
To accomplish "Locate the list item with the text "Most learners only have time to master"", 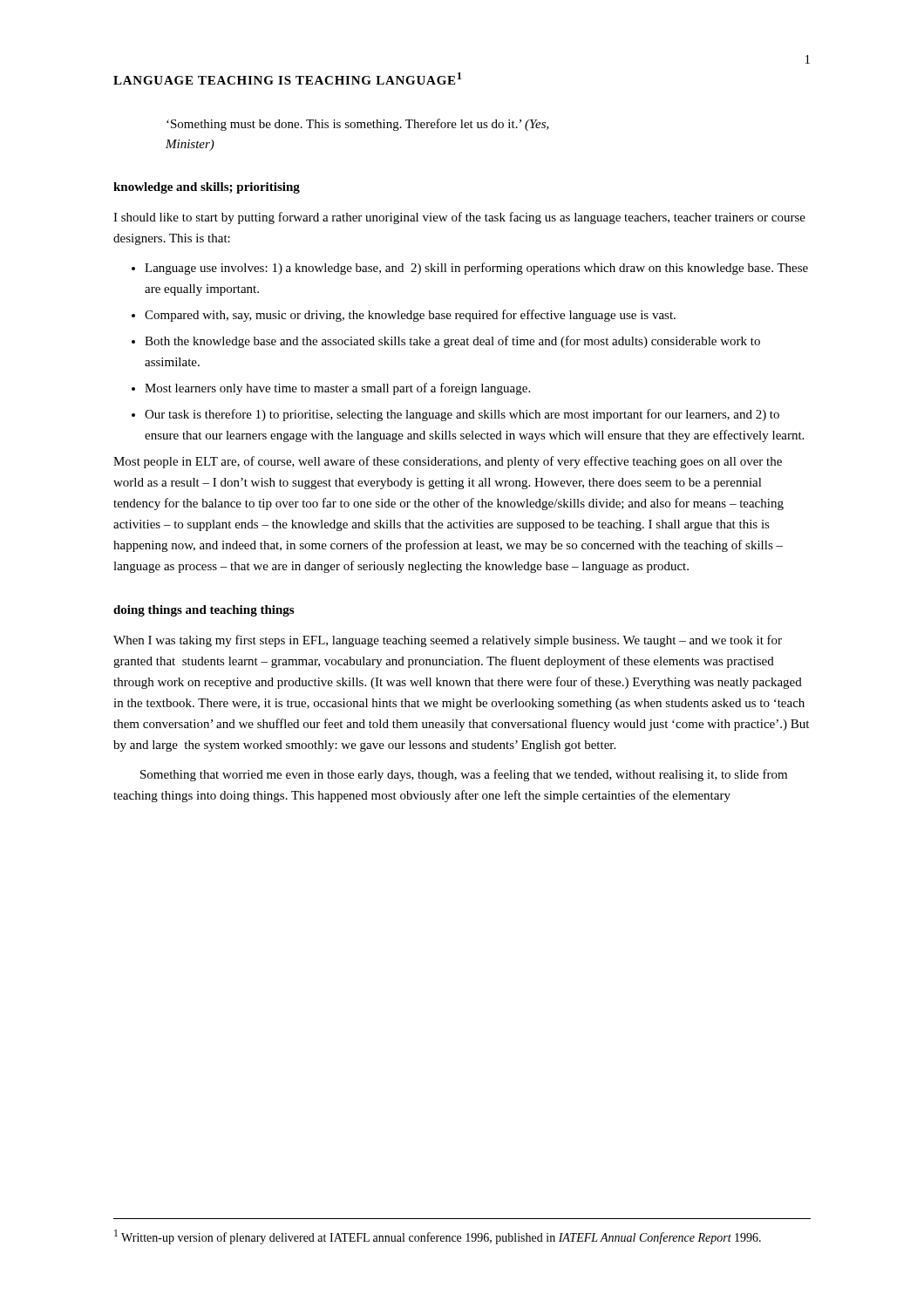I will click(x=462, y=388).
